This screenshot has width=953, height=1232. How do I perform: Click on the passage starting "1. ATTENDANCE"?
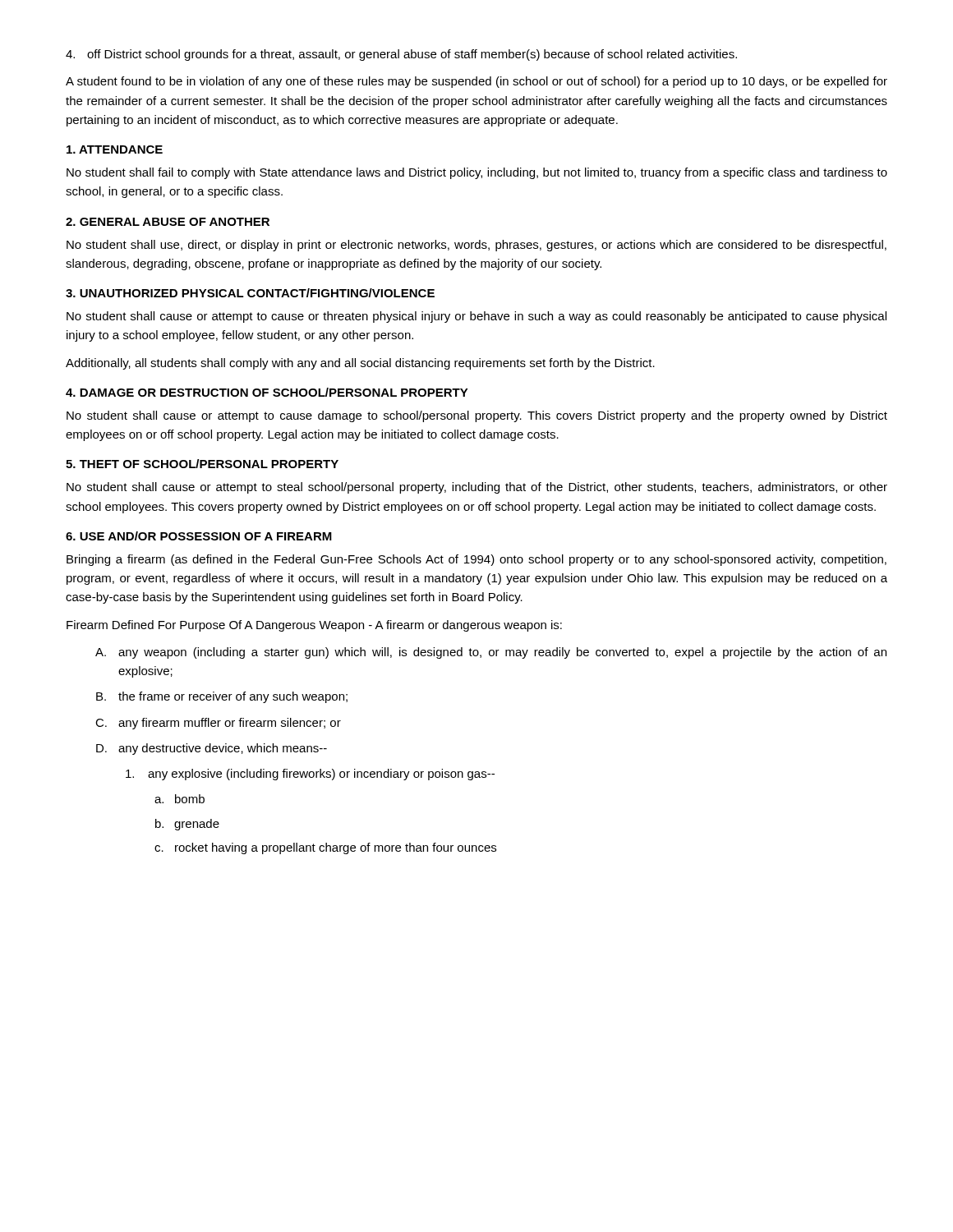(114, 149)
